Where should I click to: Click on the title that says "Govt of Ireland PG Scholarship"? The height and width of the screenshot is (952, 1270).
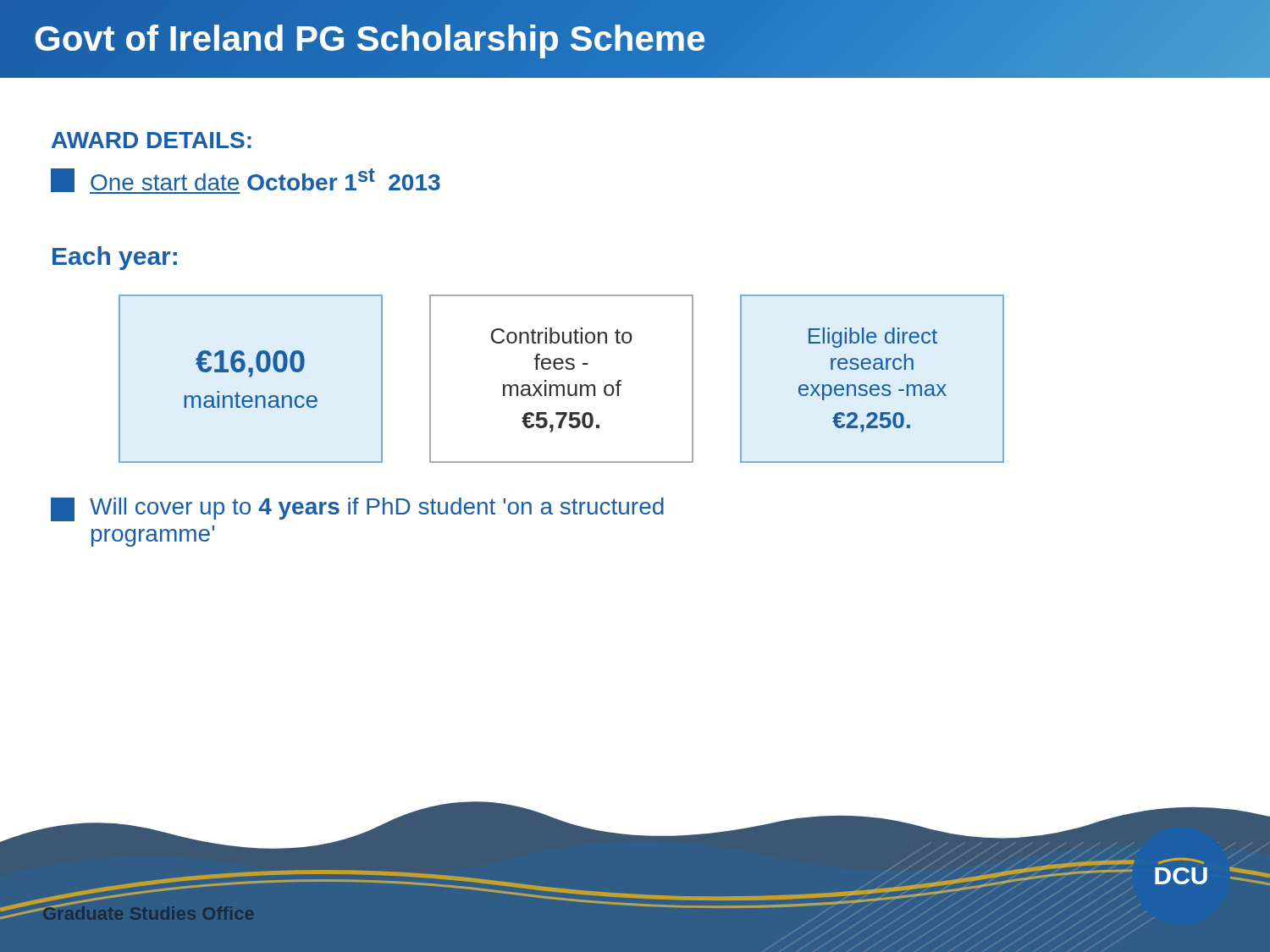(x=635, y=39)
